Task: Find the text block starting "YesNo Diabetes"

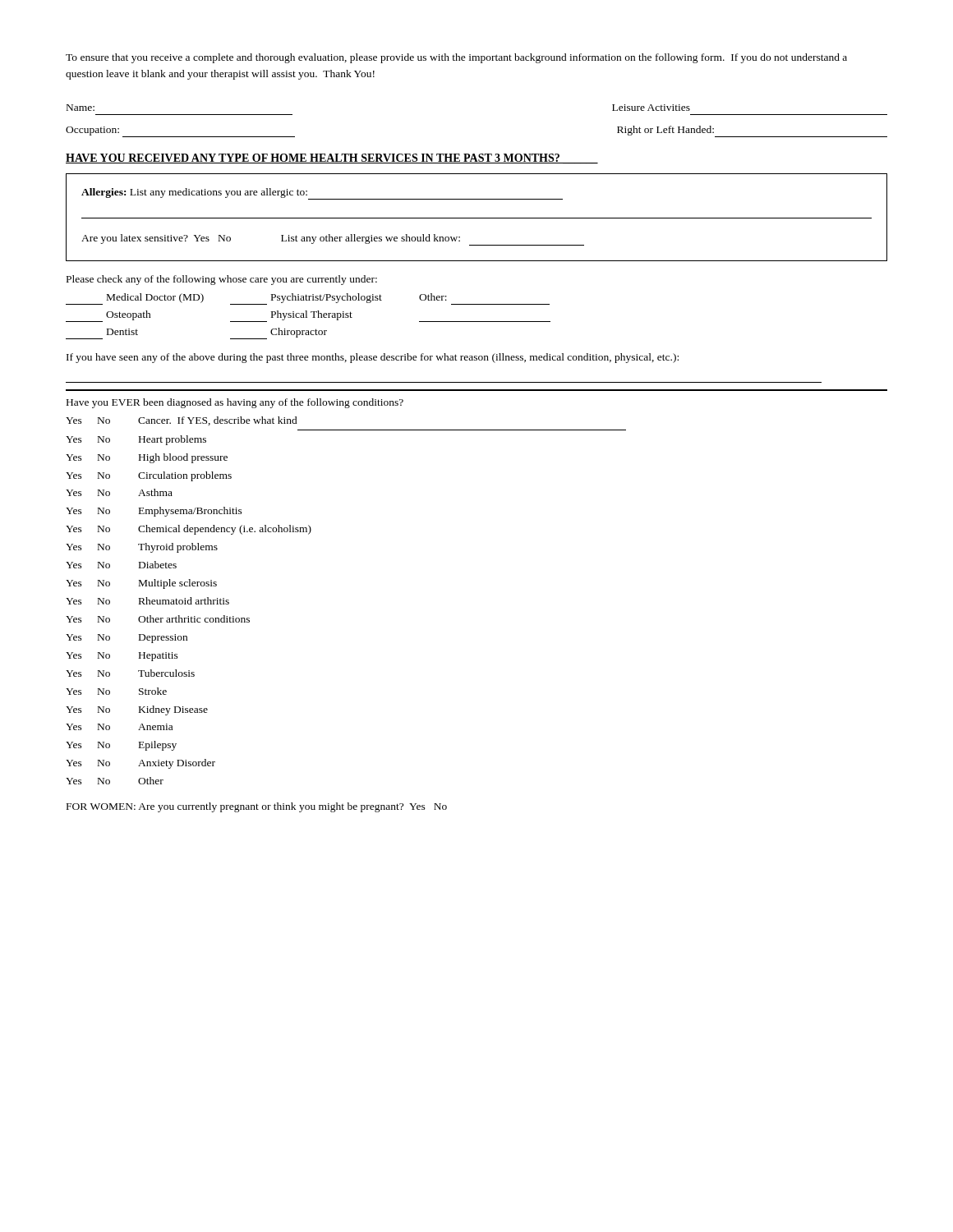Action: click(121, 566)
